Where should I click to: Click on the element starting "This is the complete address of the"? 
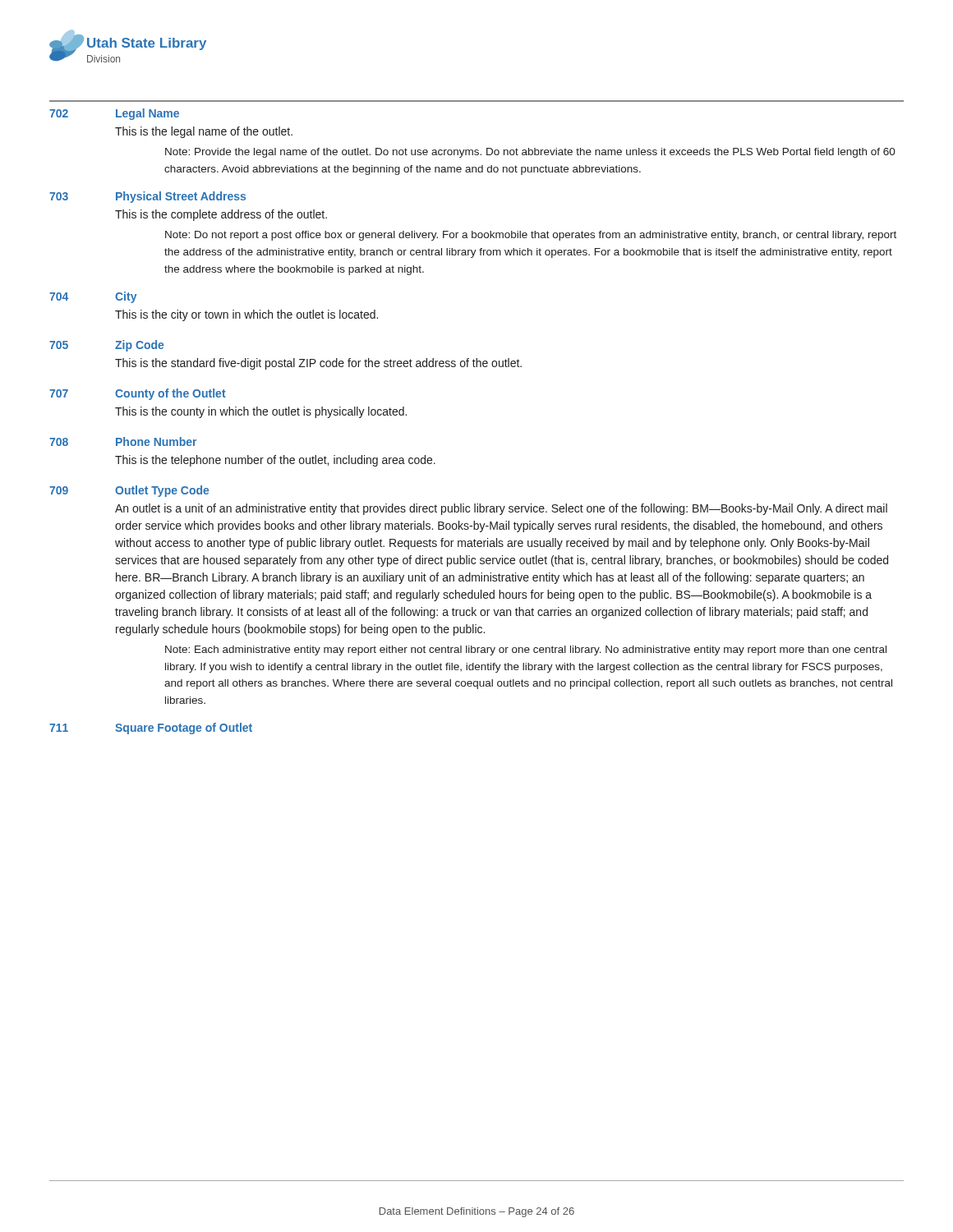click(x=221, y=214)
